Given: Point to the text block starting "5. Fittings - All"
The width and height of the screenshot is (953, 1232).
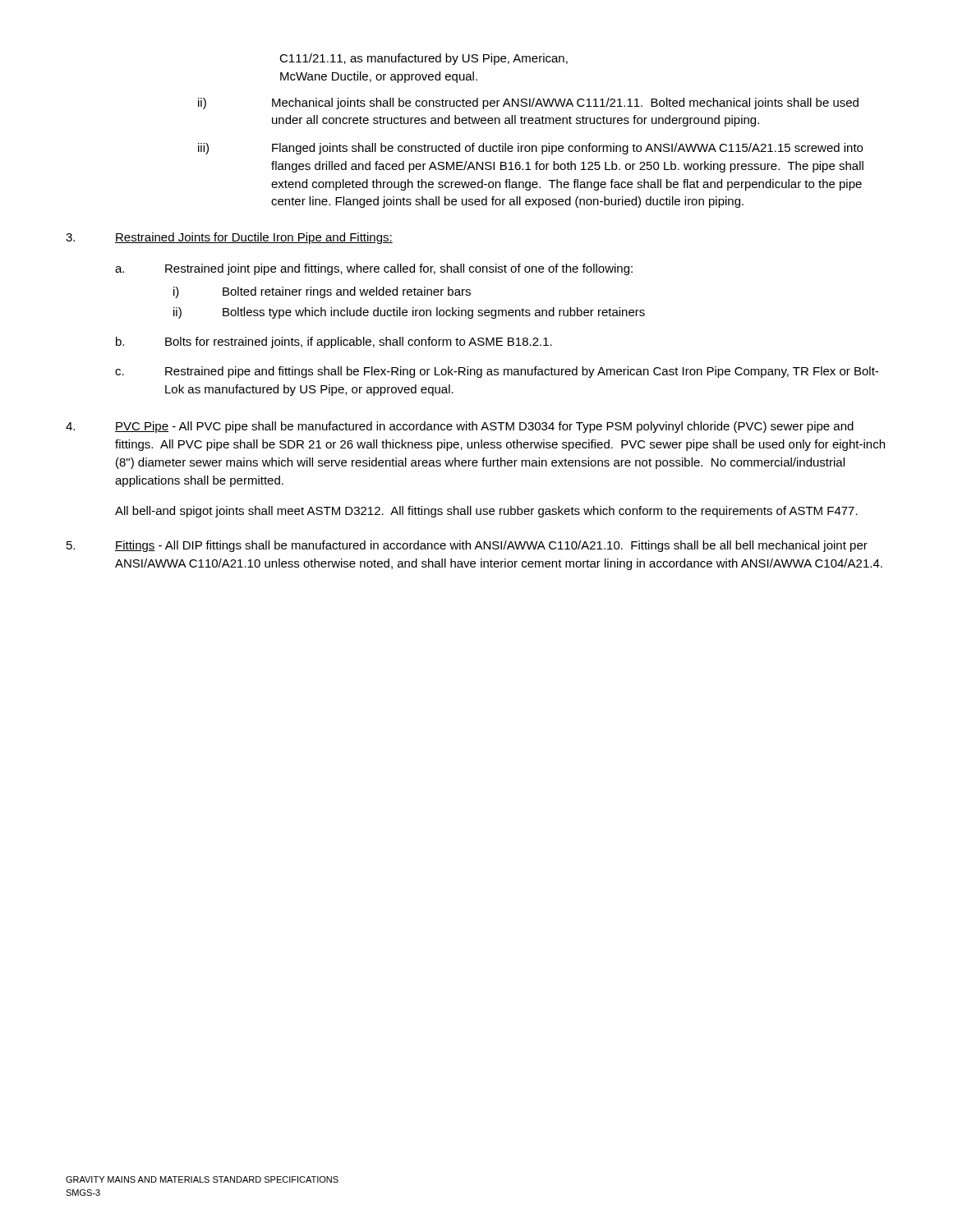Looking at the screenshot, I should [x=476, y=554].
